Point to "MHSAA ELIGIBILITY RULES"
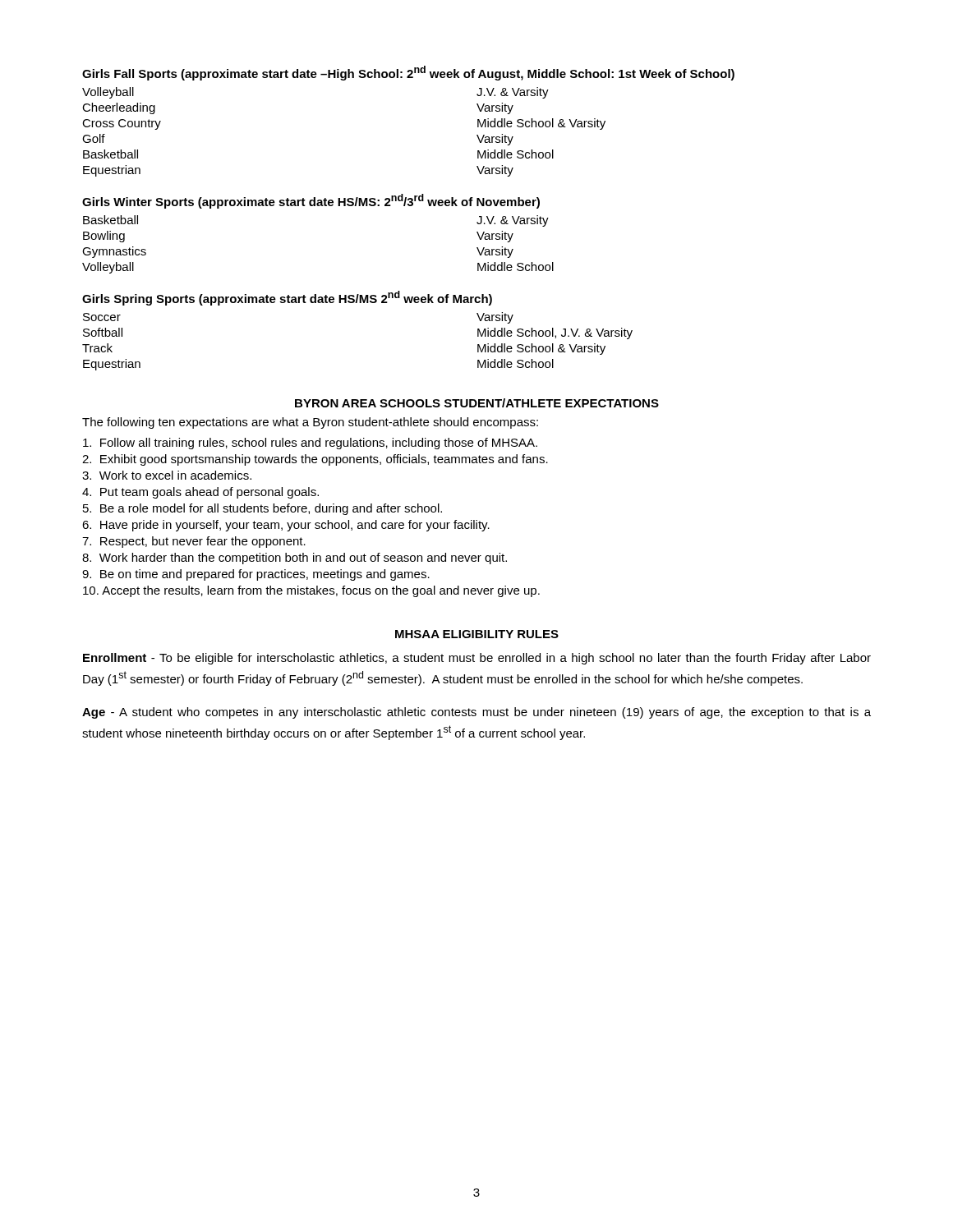953x1232 pixels. coord(476,634)
